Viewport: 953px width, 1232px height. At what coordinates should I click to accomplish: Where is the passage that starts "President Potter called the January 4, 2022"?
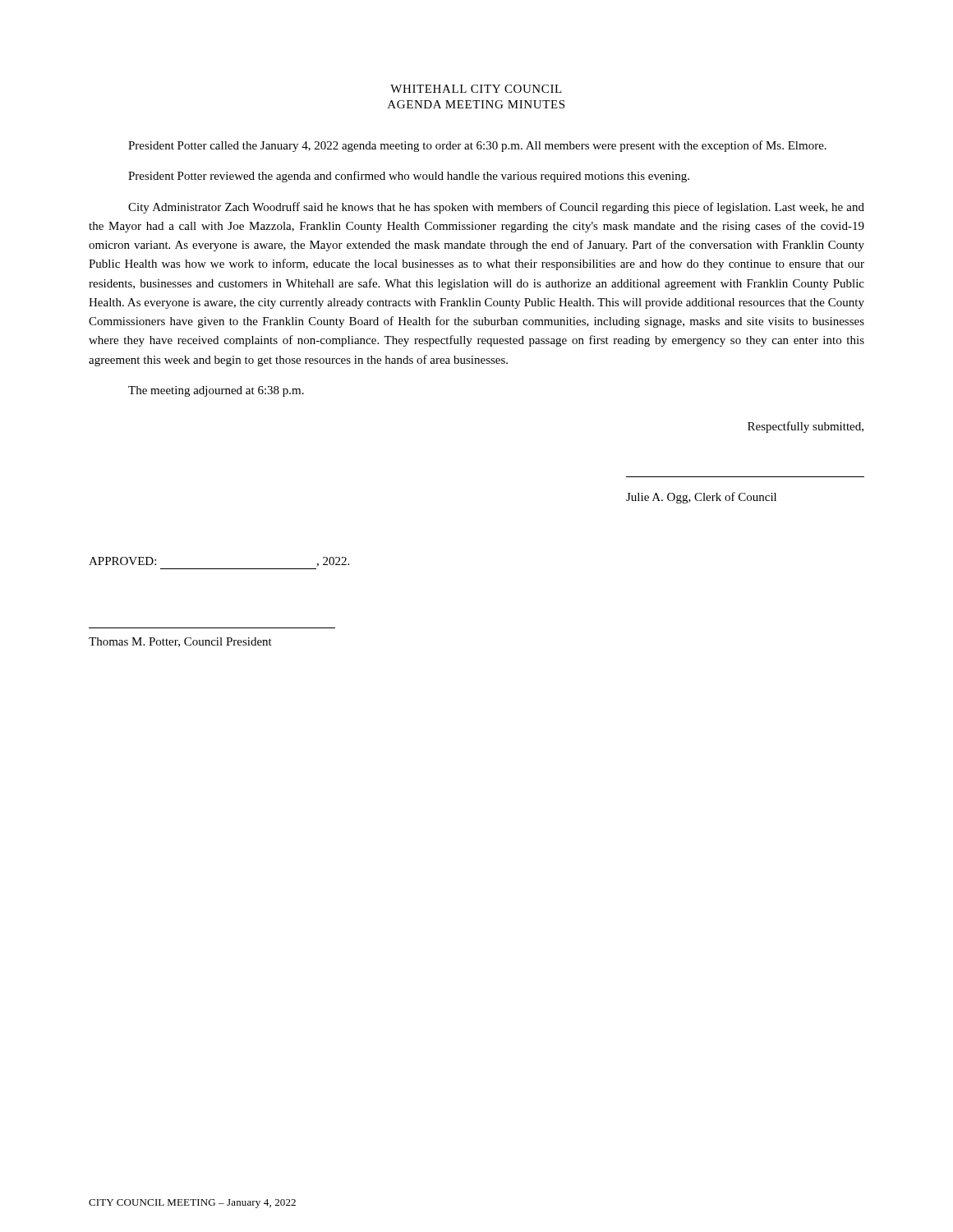click(476, 268)
